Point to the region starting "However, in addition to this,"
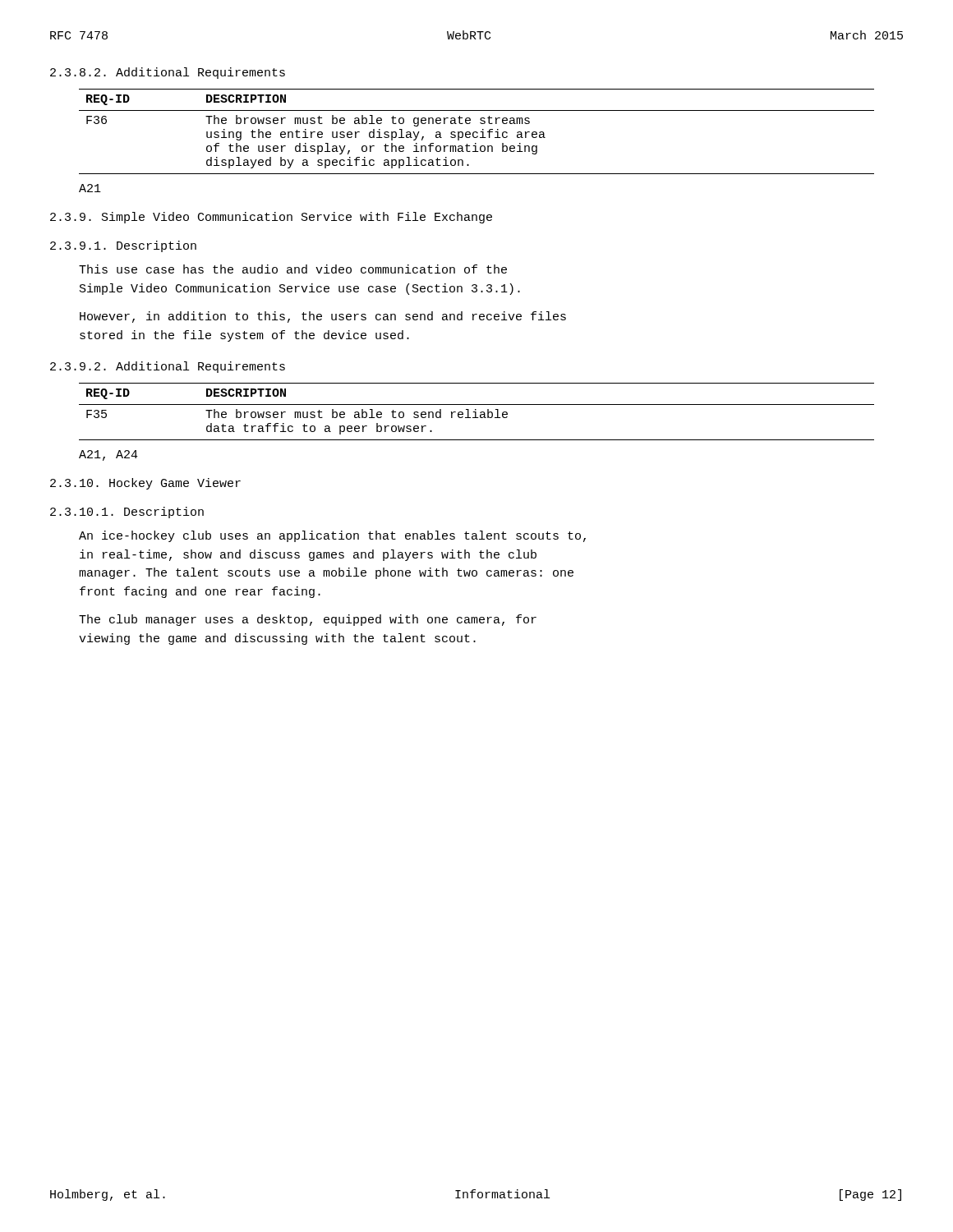 pos(323,327)
